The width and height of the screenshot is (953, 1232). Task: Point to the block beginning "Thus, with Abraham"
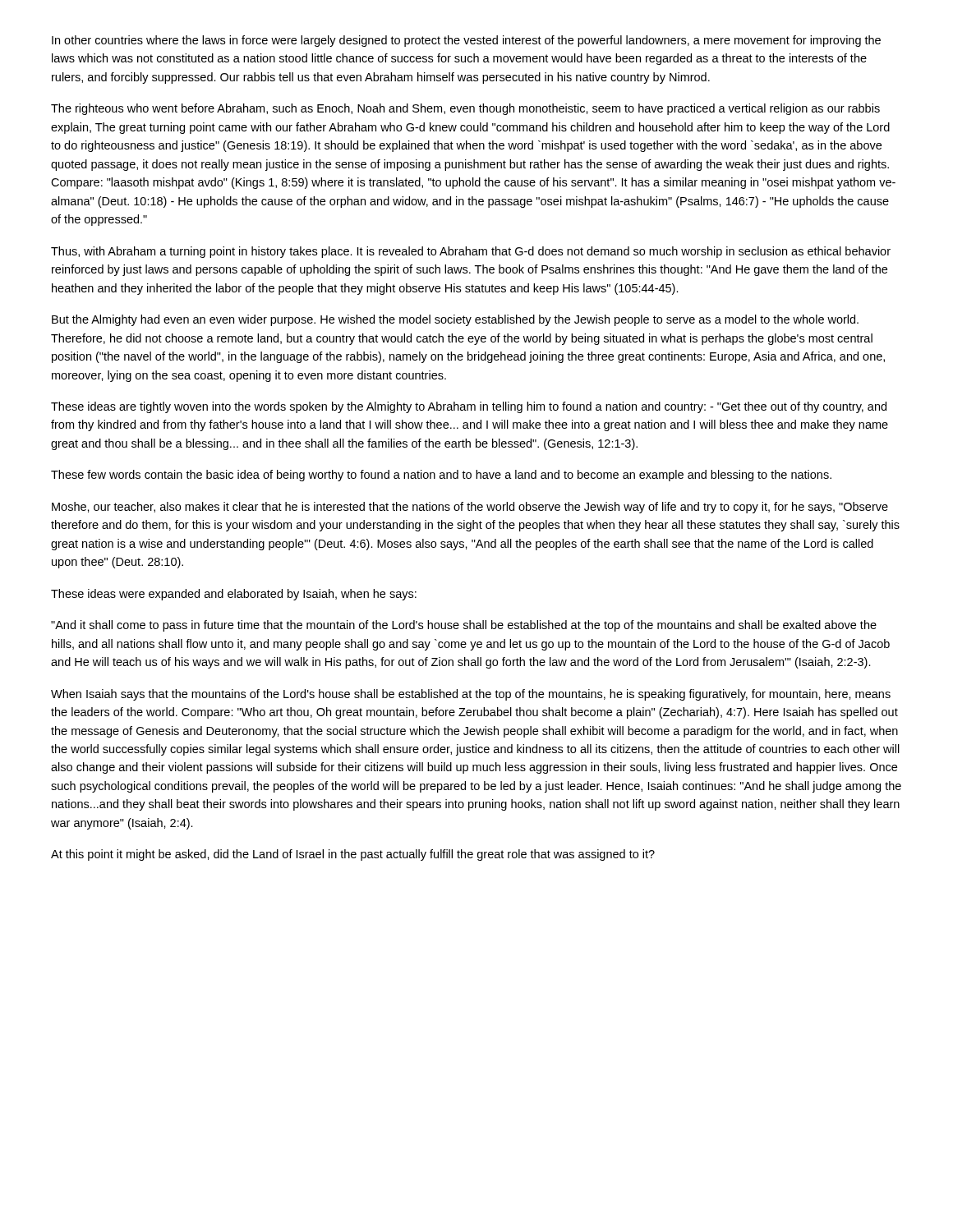click(471, 270)
